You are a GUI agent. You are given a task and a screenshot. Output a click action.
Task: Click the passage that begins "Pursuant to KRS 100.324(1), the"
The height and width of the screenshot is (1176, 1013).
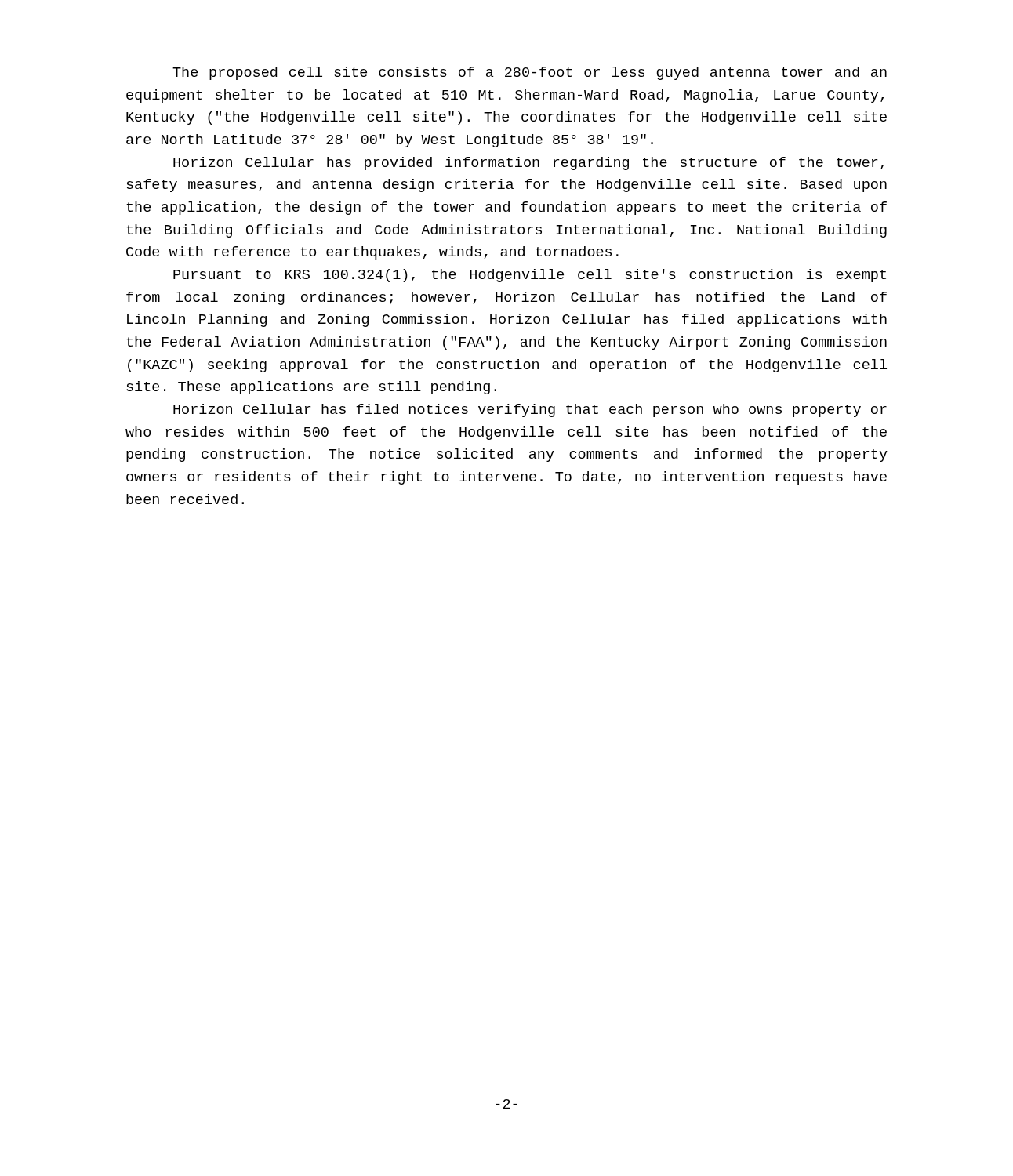point(506,333)
